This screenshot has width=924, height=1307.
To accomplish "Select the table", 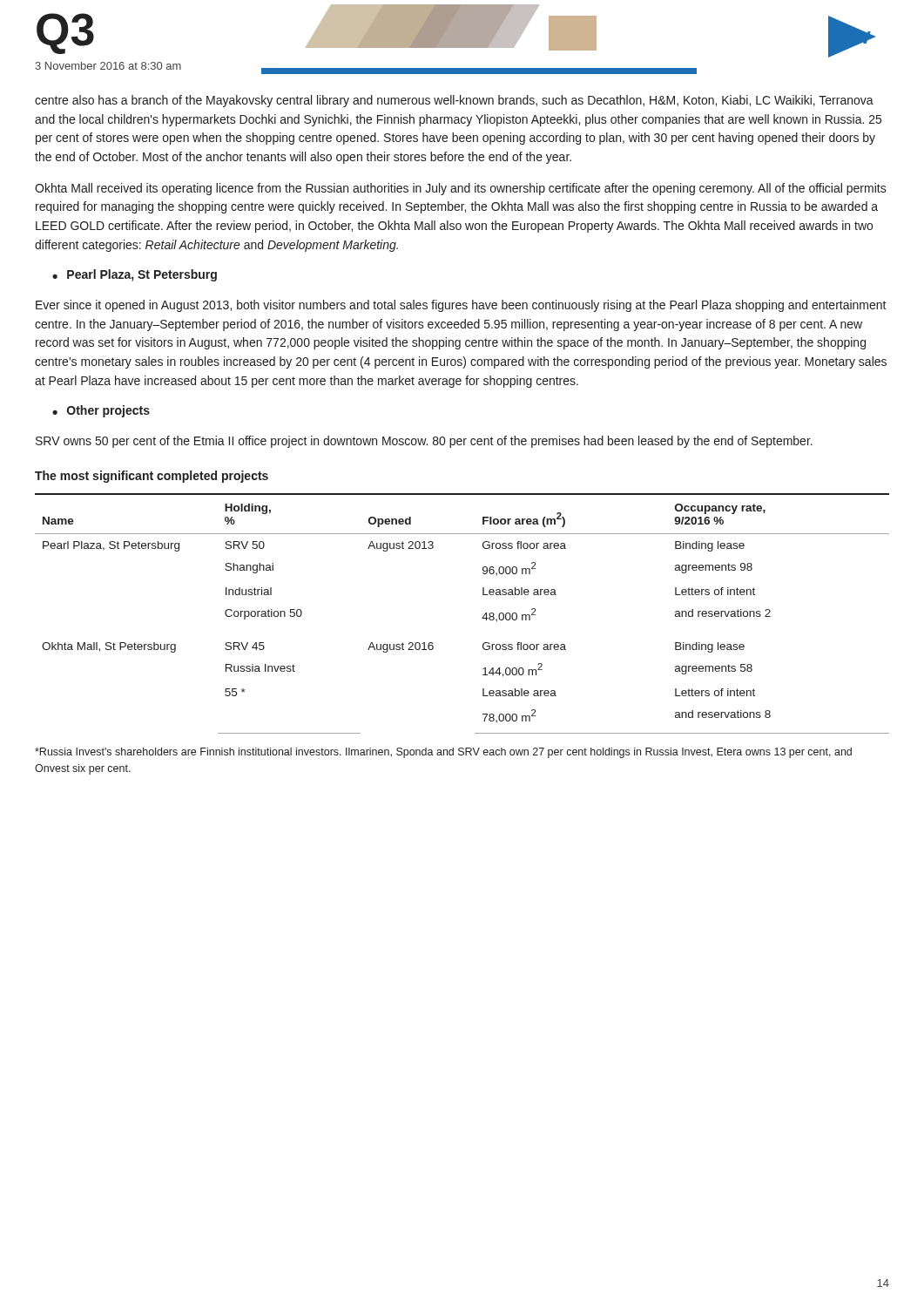I will [462, 613].
